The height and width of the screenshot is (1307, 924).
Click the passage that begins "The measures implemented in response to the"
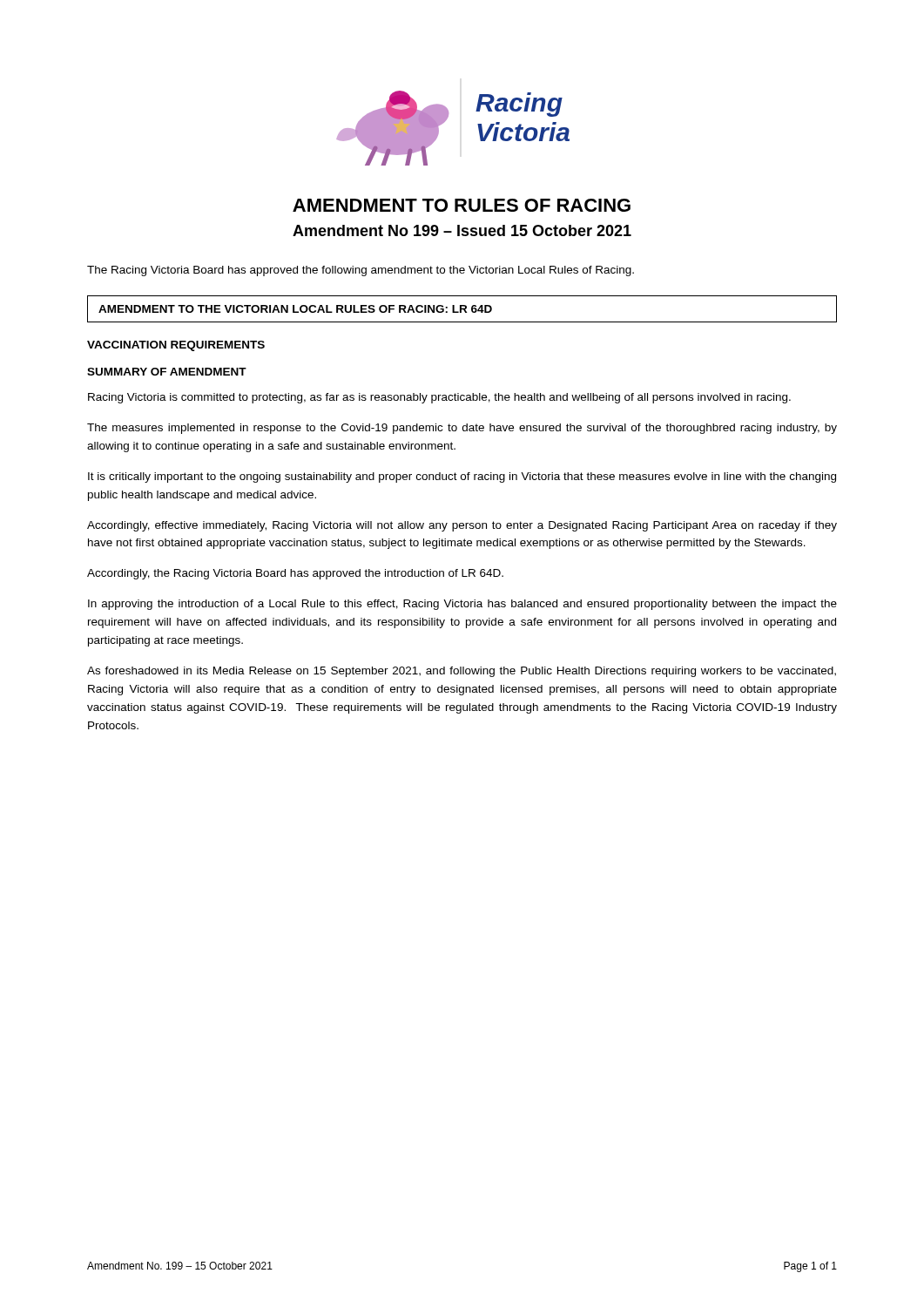(462, 436)
